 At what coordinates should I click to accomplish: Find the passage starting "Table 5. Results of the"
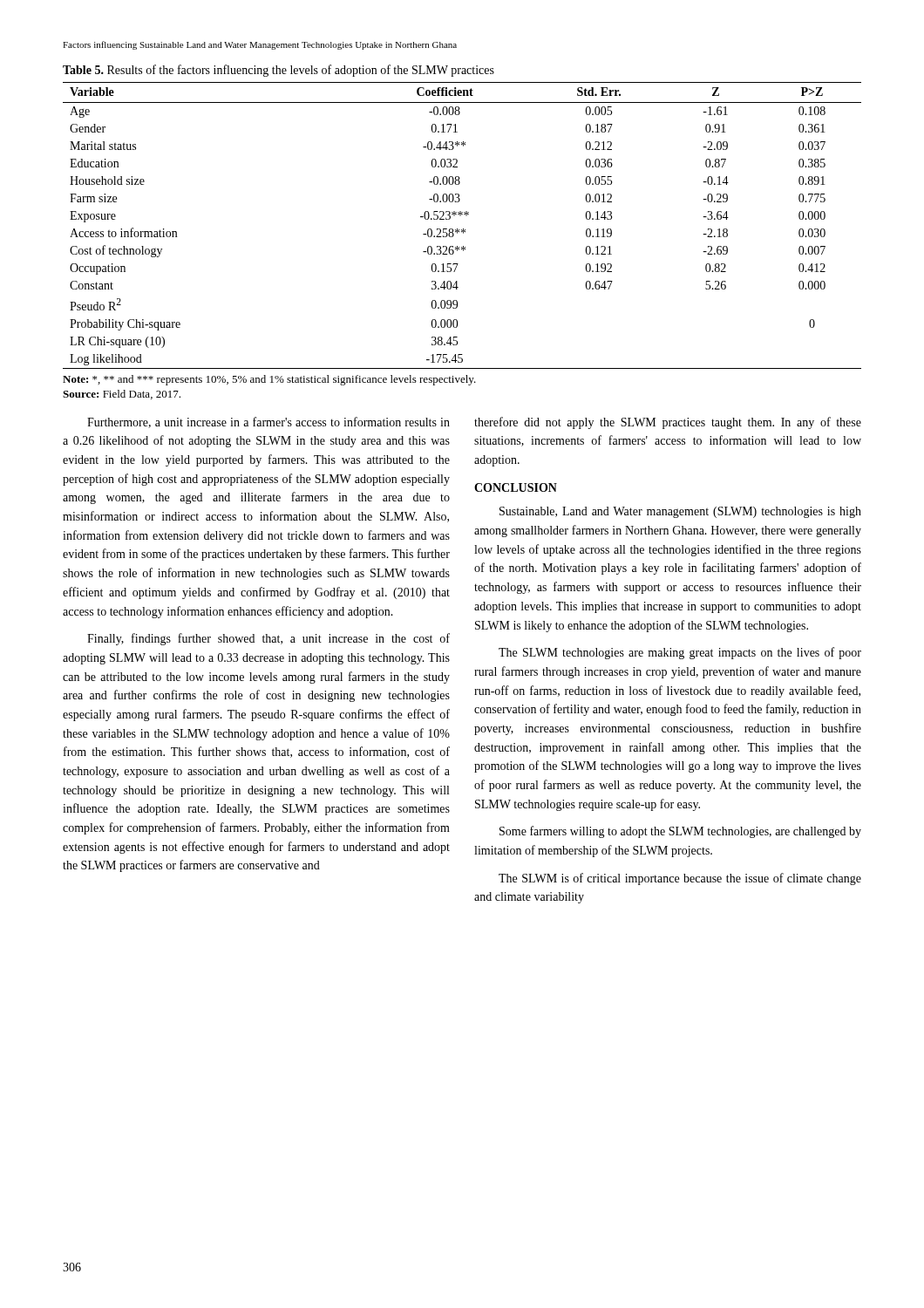(x=278, y=70)
